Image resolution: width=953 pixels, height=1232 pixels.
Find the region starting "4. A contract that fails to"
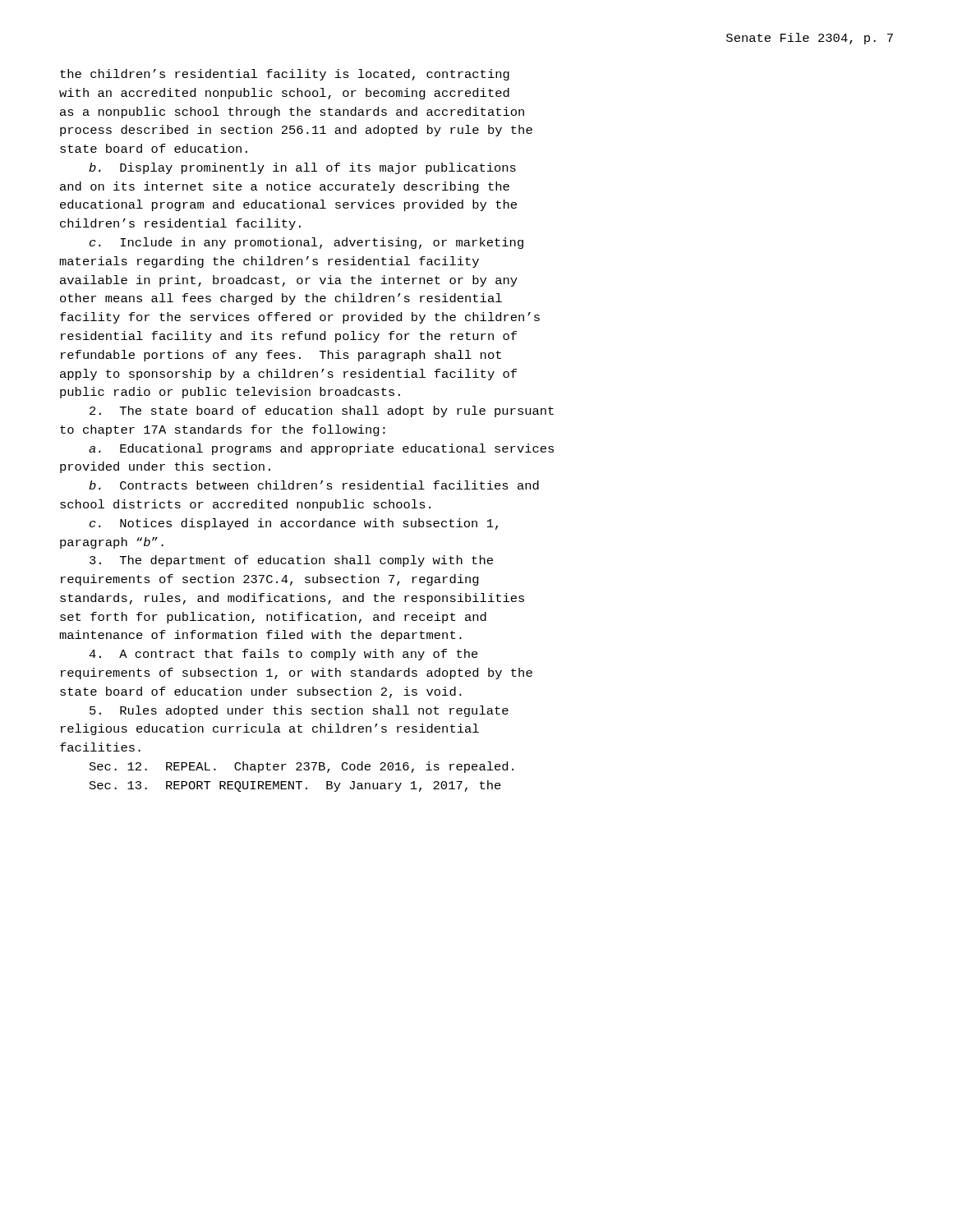(476, 674)
